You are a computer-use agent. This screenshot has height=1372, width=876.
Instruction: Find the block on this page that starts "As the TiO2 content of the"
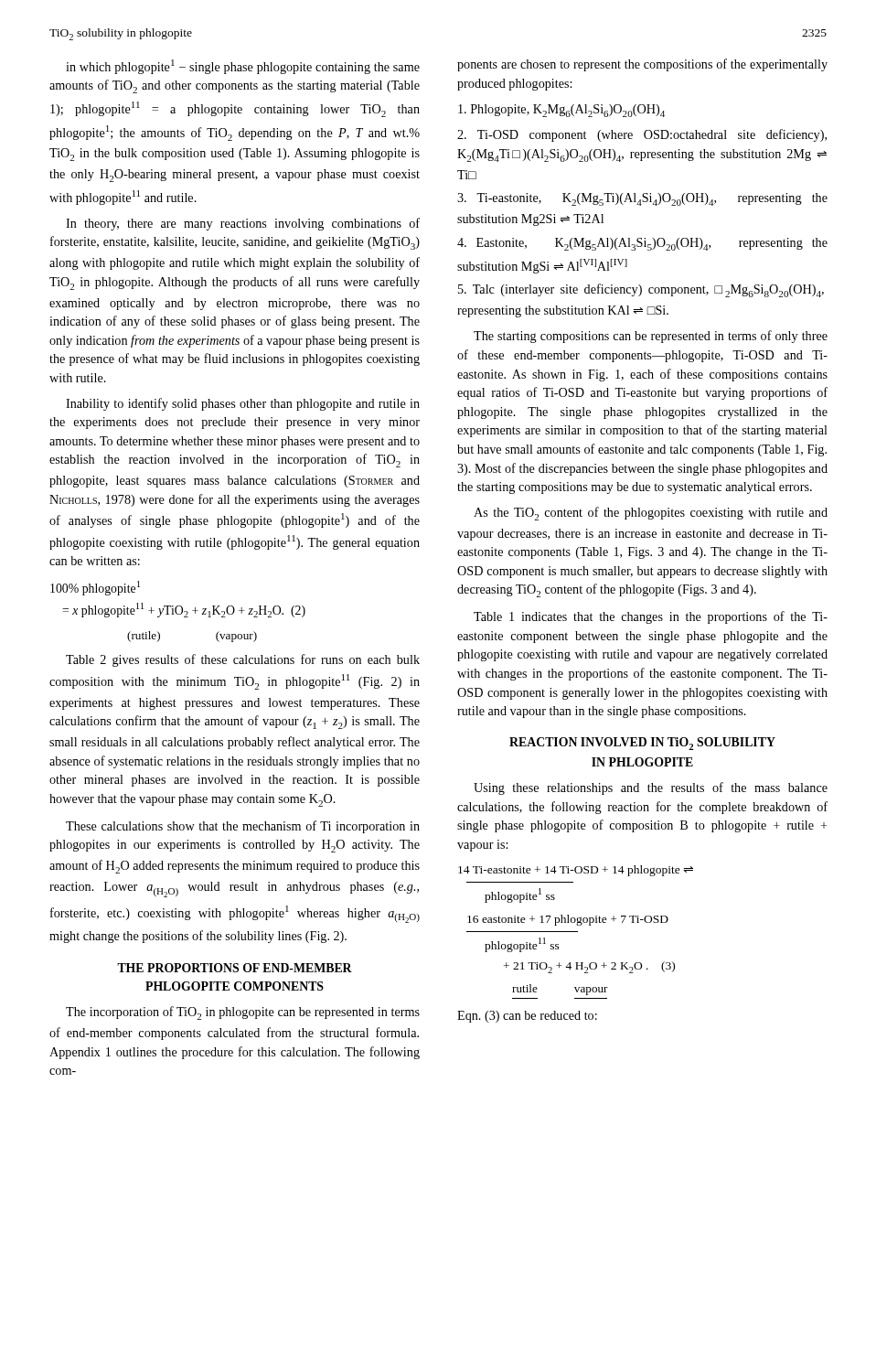pyautogui.click(x=642, y=552)
